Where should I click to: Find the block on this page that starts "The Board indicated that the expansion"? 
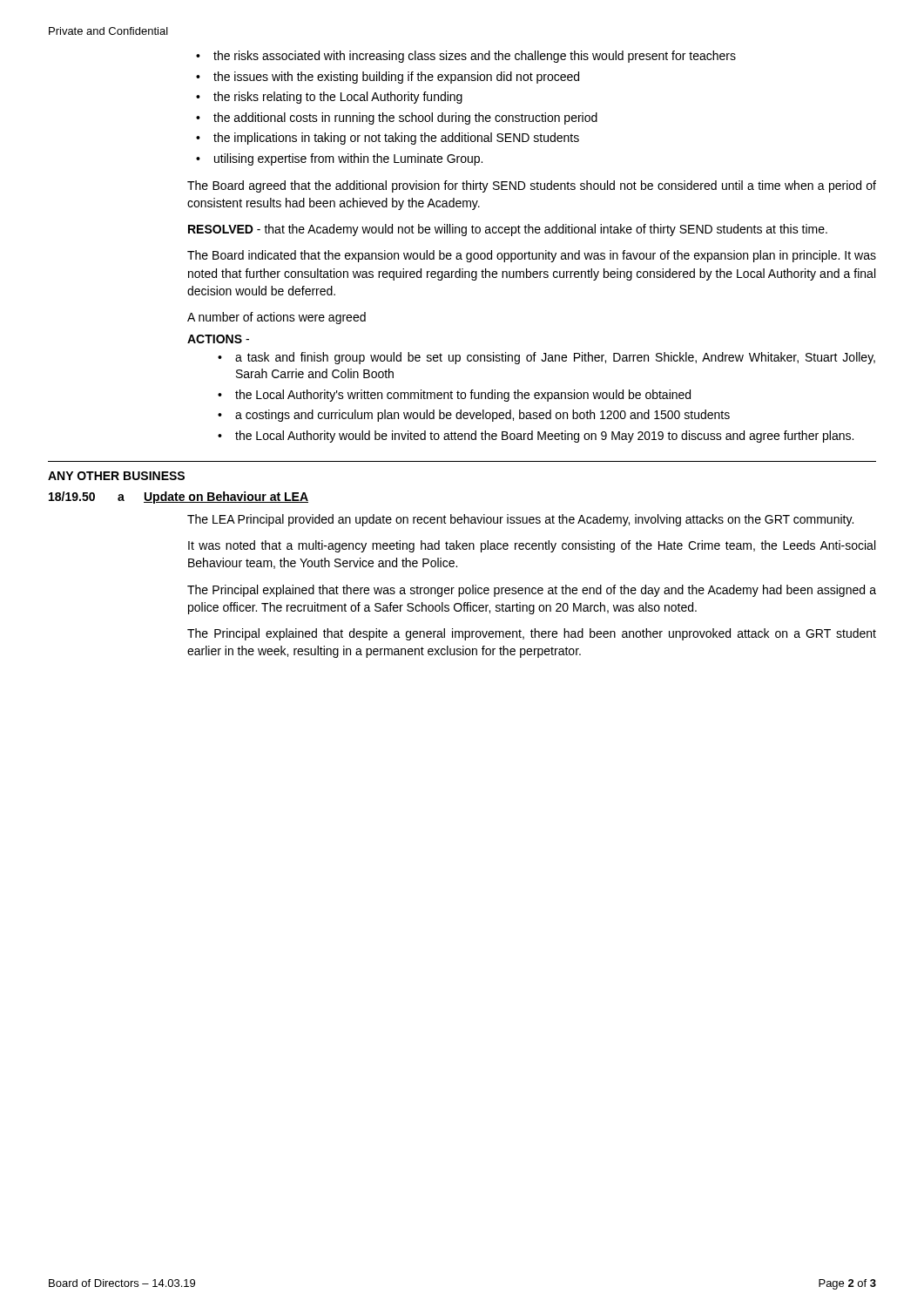click(x=532, y=273)
